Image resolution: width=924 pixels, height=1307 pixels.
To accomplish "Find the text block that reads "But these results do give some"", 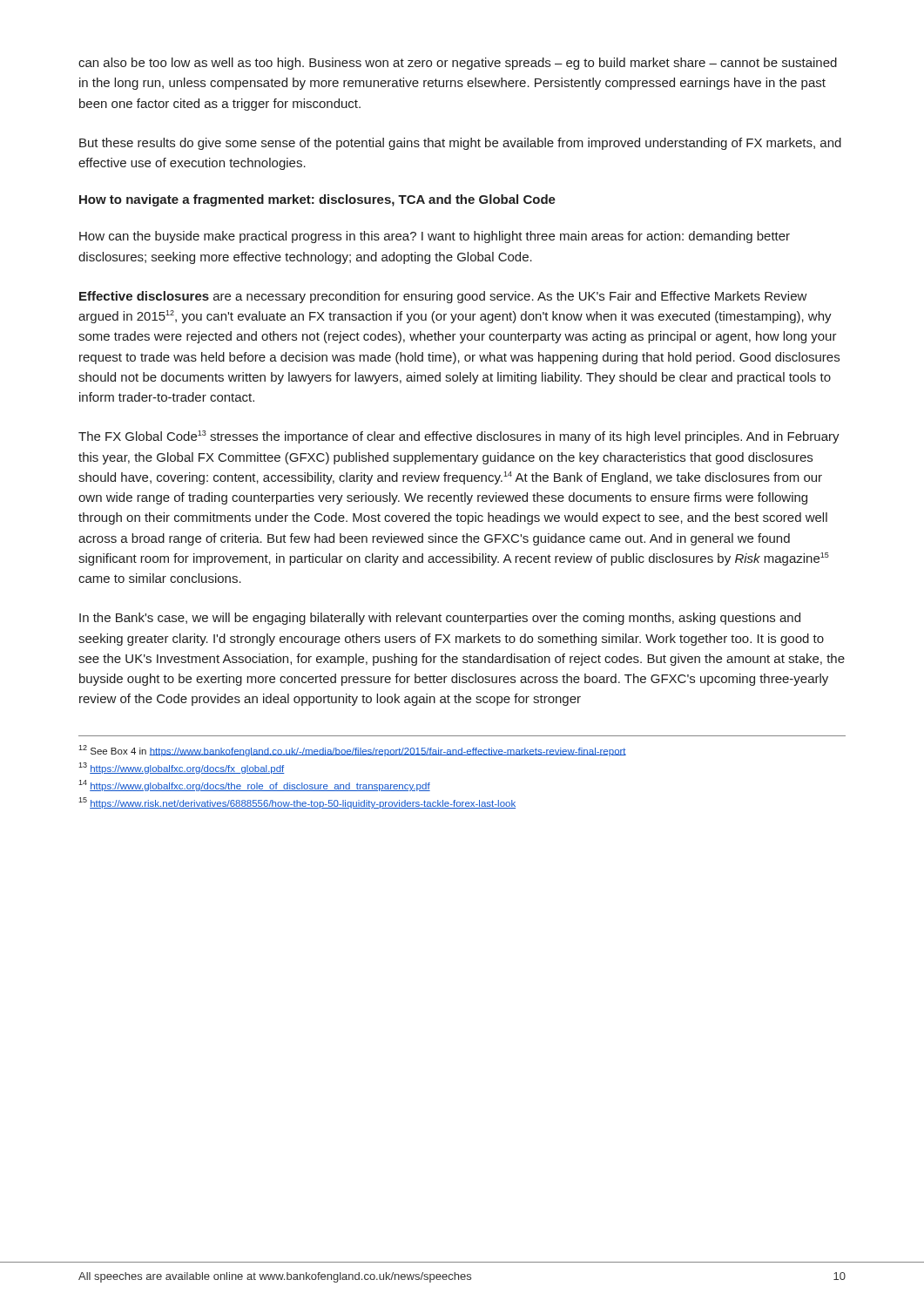I will pyautogui.click(x=460, y=152).
